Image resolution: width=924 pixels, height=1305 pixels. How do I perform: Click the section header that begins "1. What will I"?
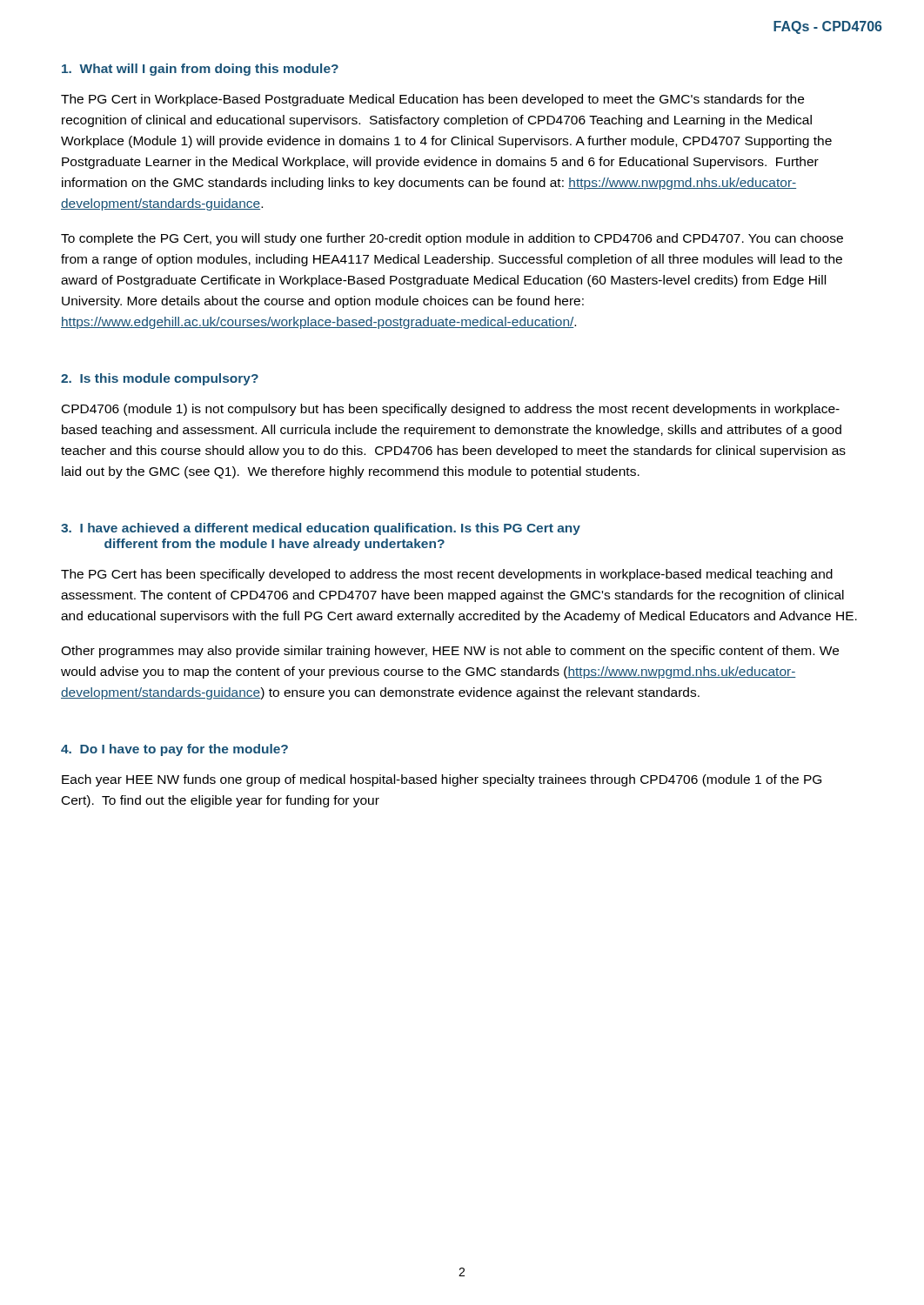200,68
